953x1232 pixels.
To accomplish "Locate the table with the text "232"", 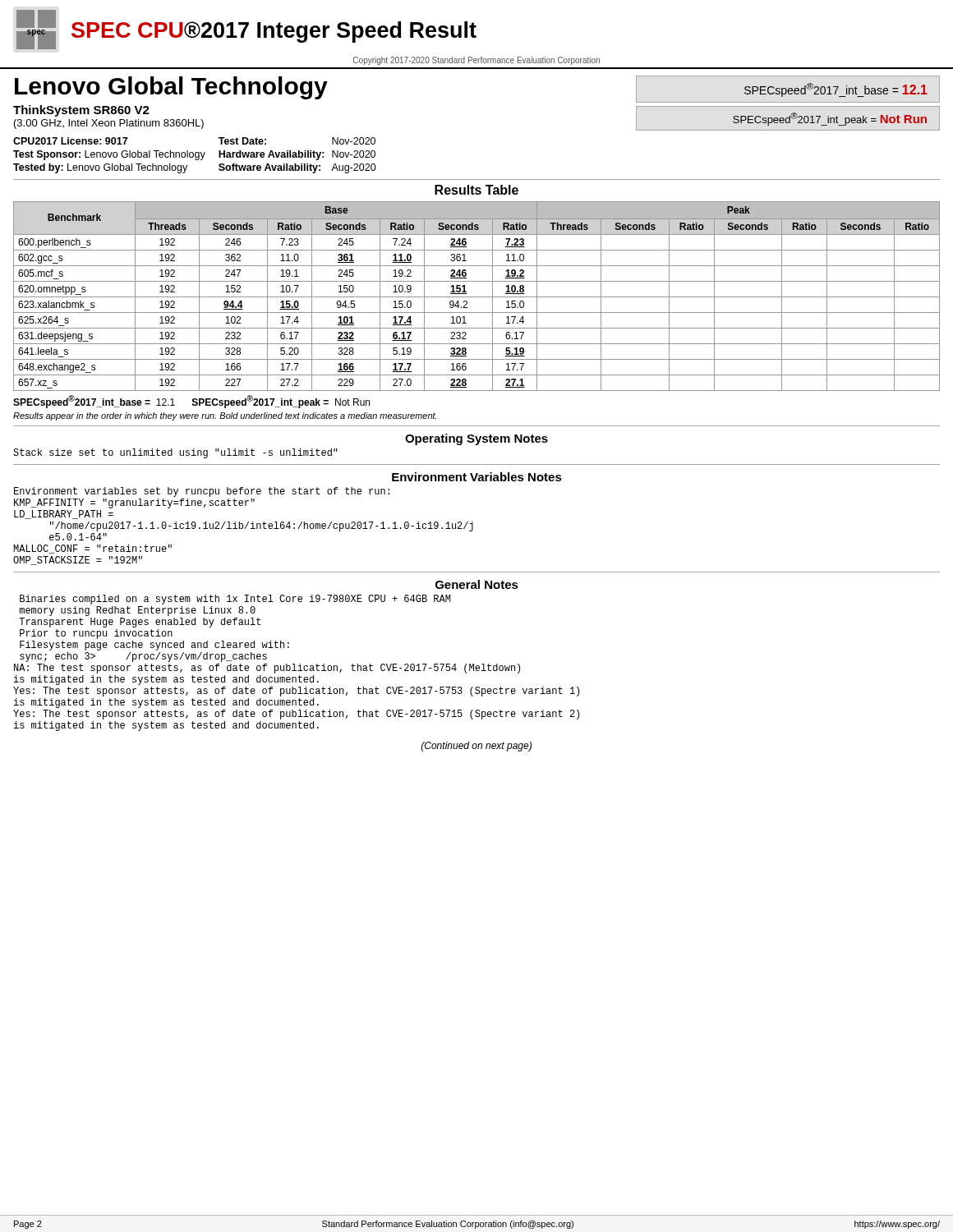I will (x=476, y=287).
